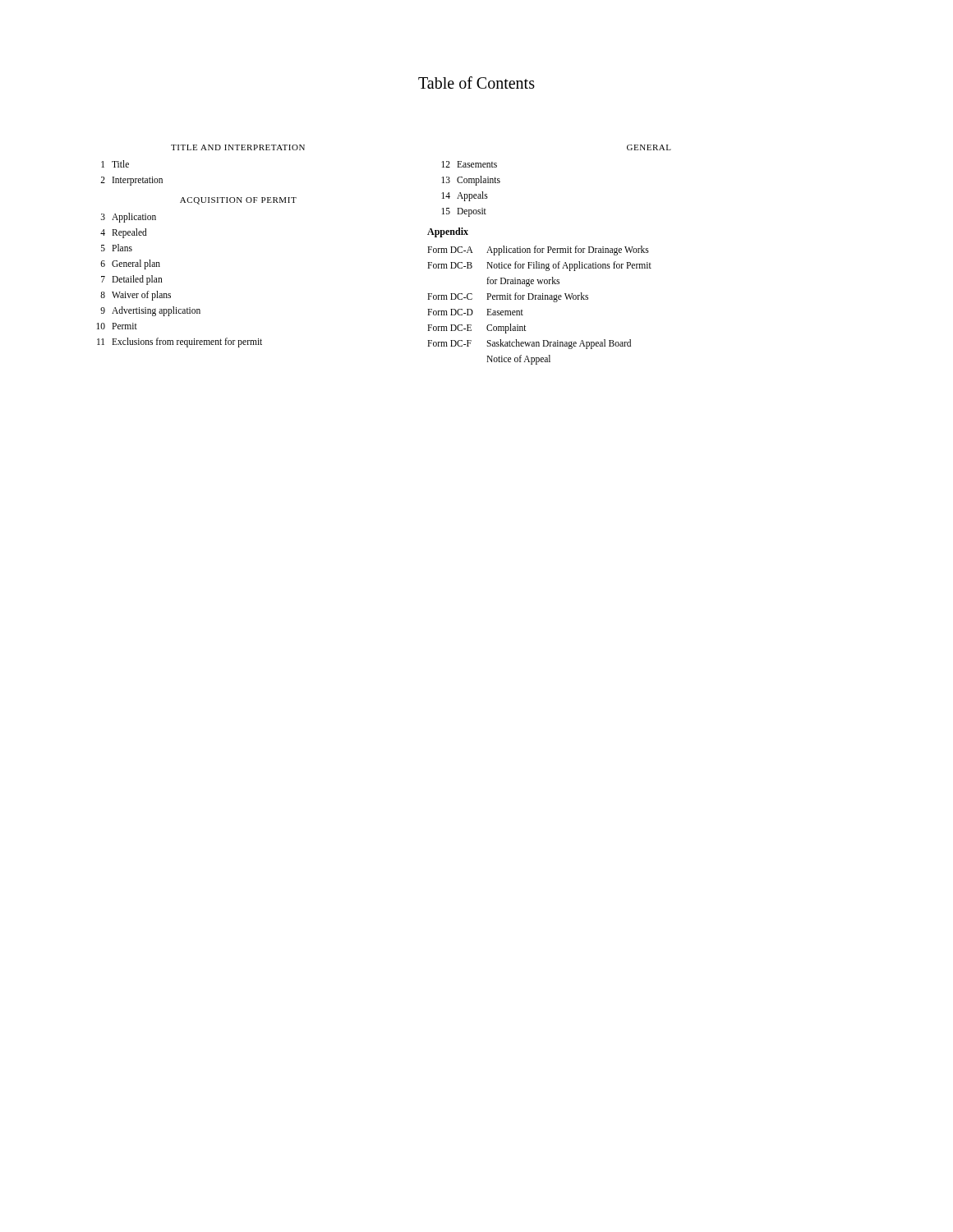Select the region starting "TITLE AND INTERPRETATION"
This screenshot has width=953, height=1232.
coord(238,147)
